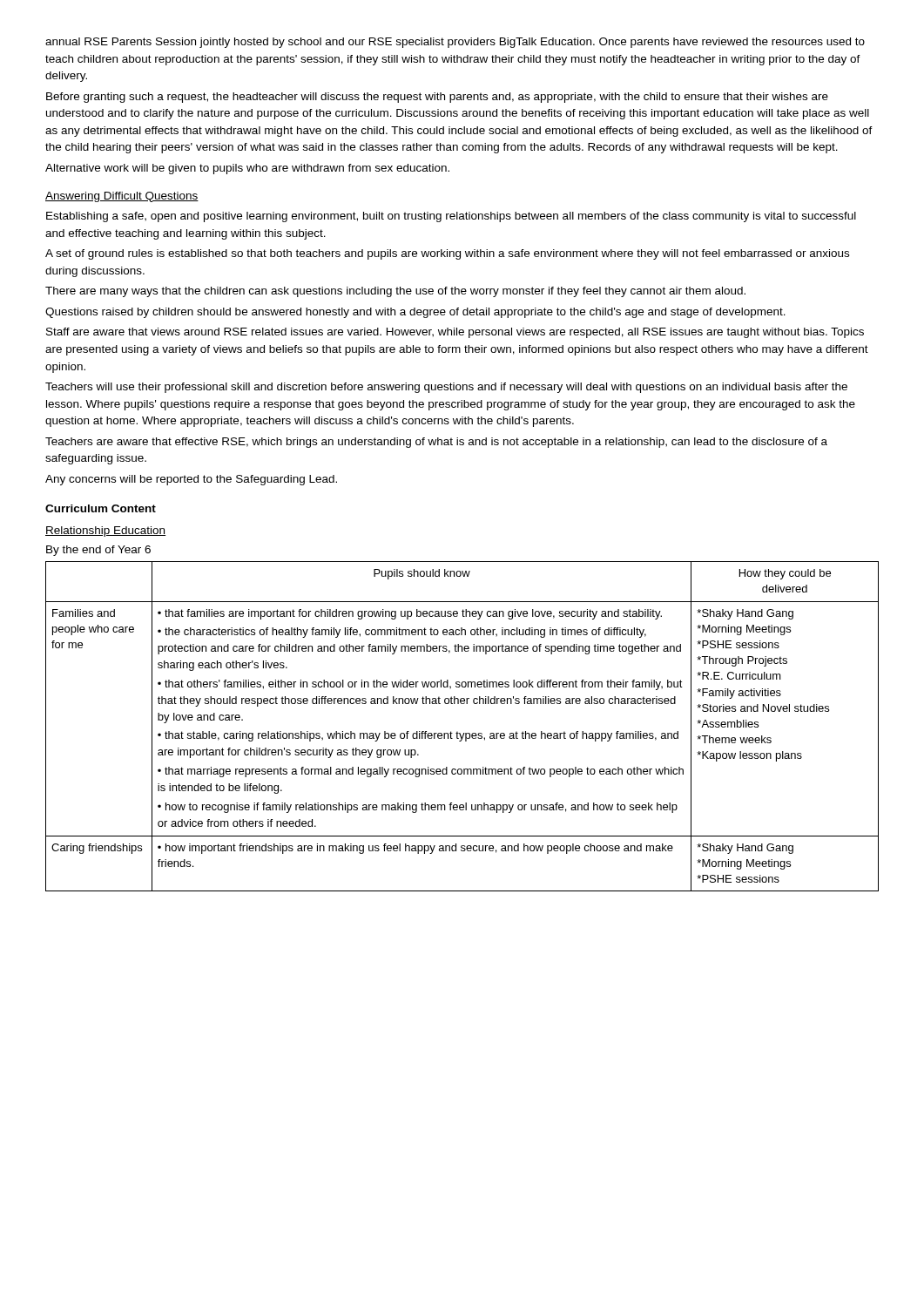
Task: Point to the passage starting "Before granting such a request,"
Action: [x=462, y=132]
